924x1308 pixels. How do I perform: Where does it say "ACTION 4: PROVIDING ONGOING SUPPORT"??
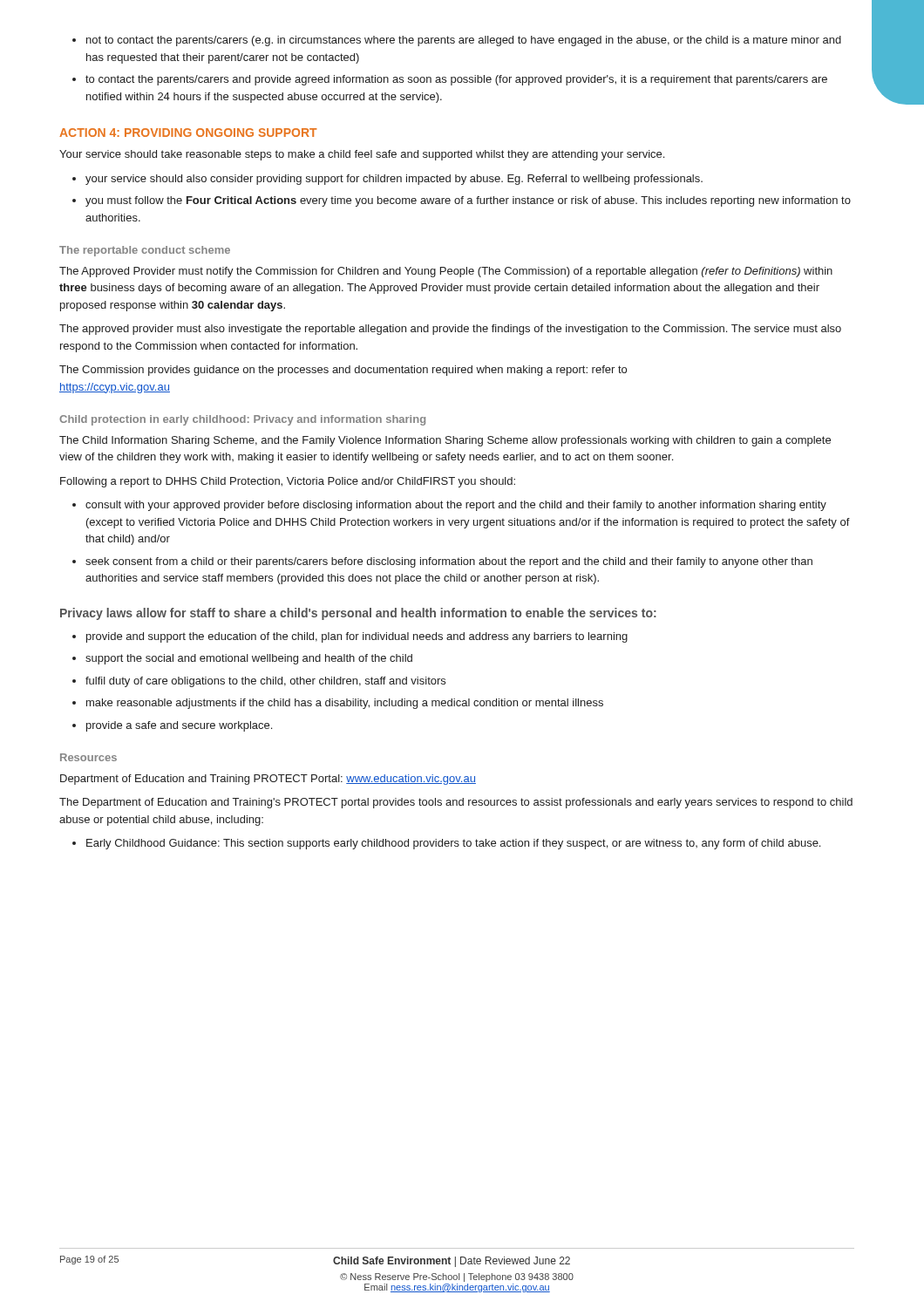(188, 133)
